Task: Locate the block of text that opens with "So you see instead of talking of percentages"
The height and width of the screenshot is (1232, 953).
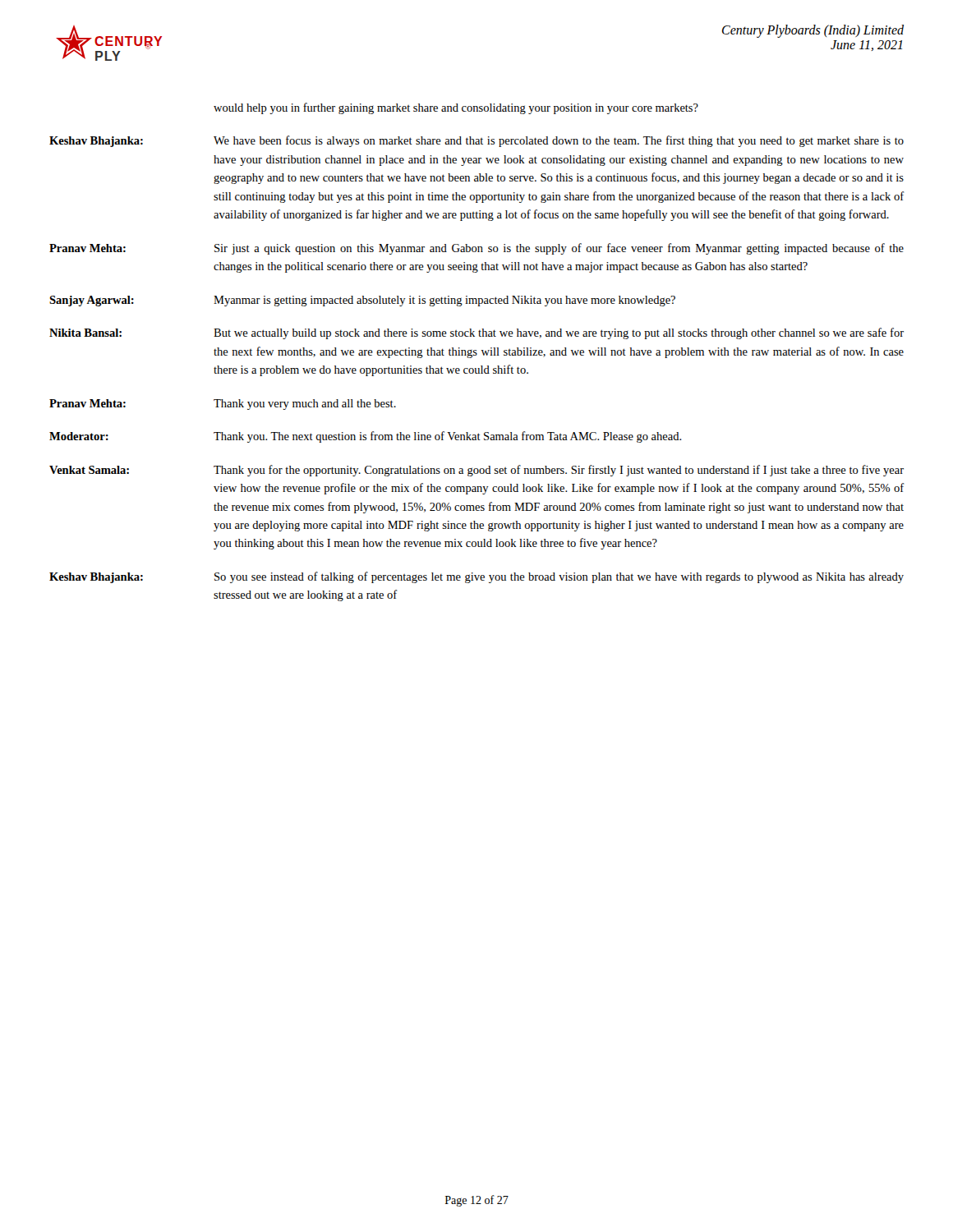Action: tap(559, 586)
